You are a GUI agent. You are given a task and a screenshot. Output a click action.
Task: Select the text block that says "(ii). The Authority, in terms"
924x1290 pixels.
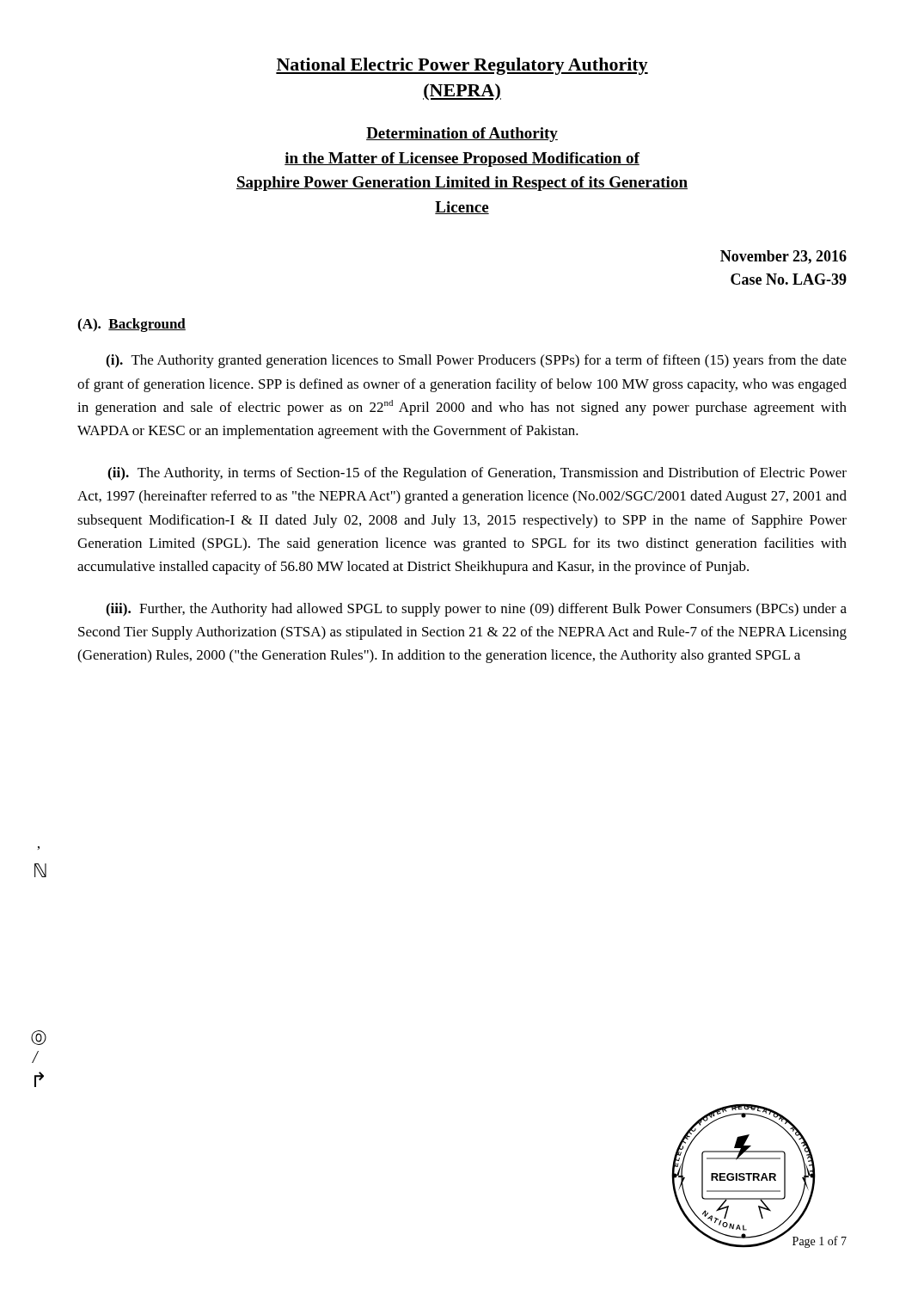pos(462,519)
